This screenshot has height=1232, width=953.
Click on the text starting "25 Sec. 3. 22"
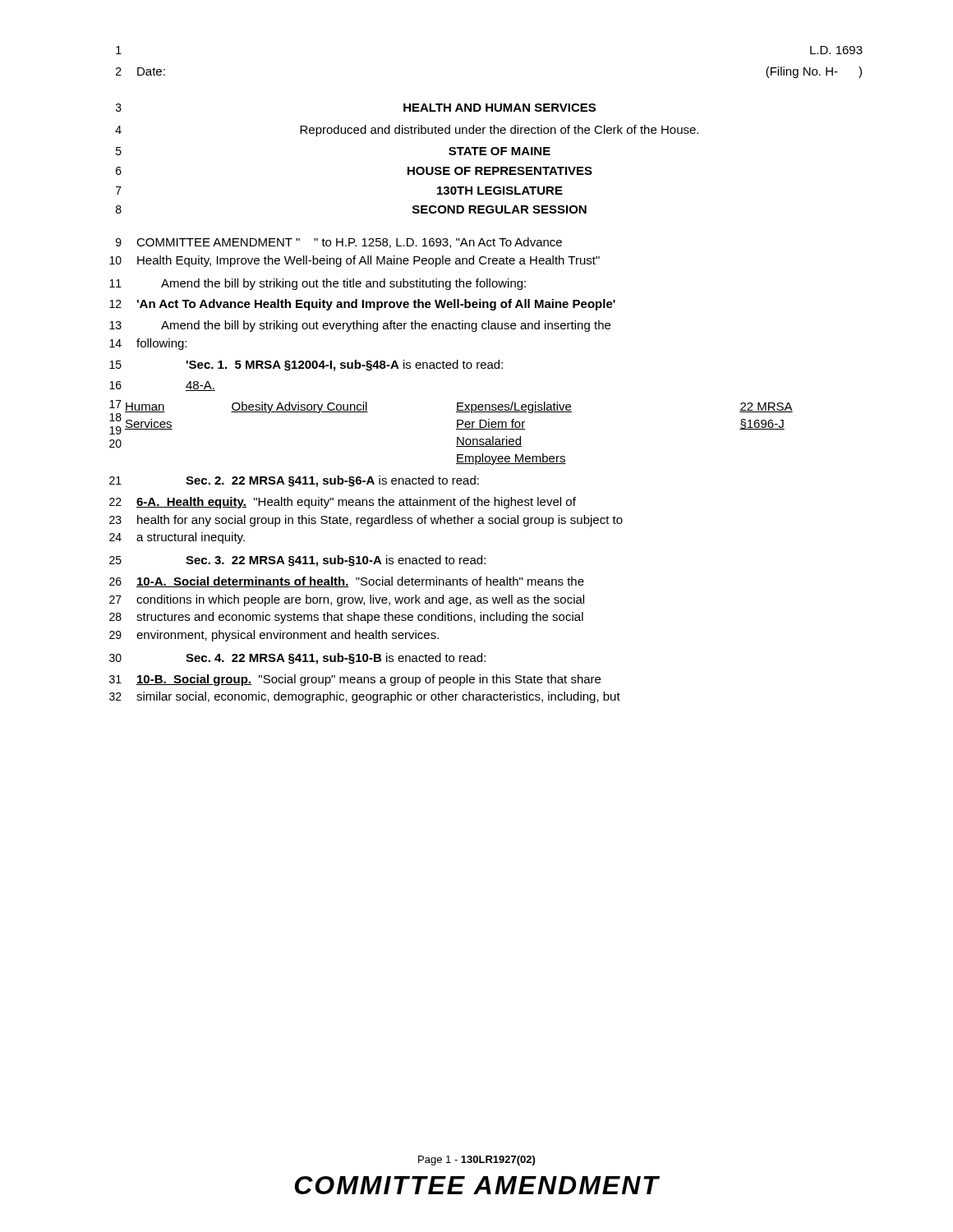(476, 560)
